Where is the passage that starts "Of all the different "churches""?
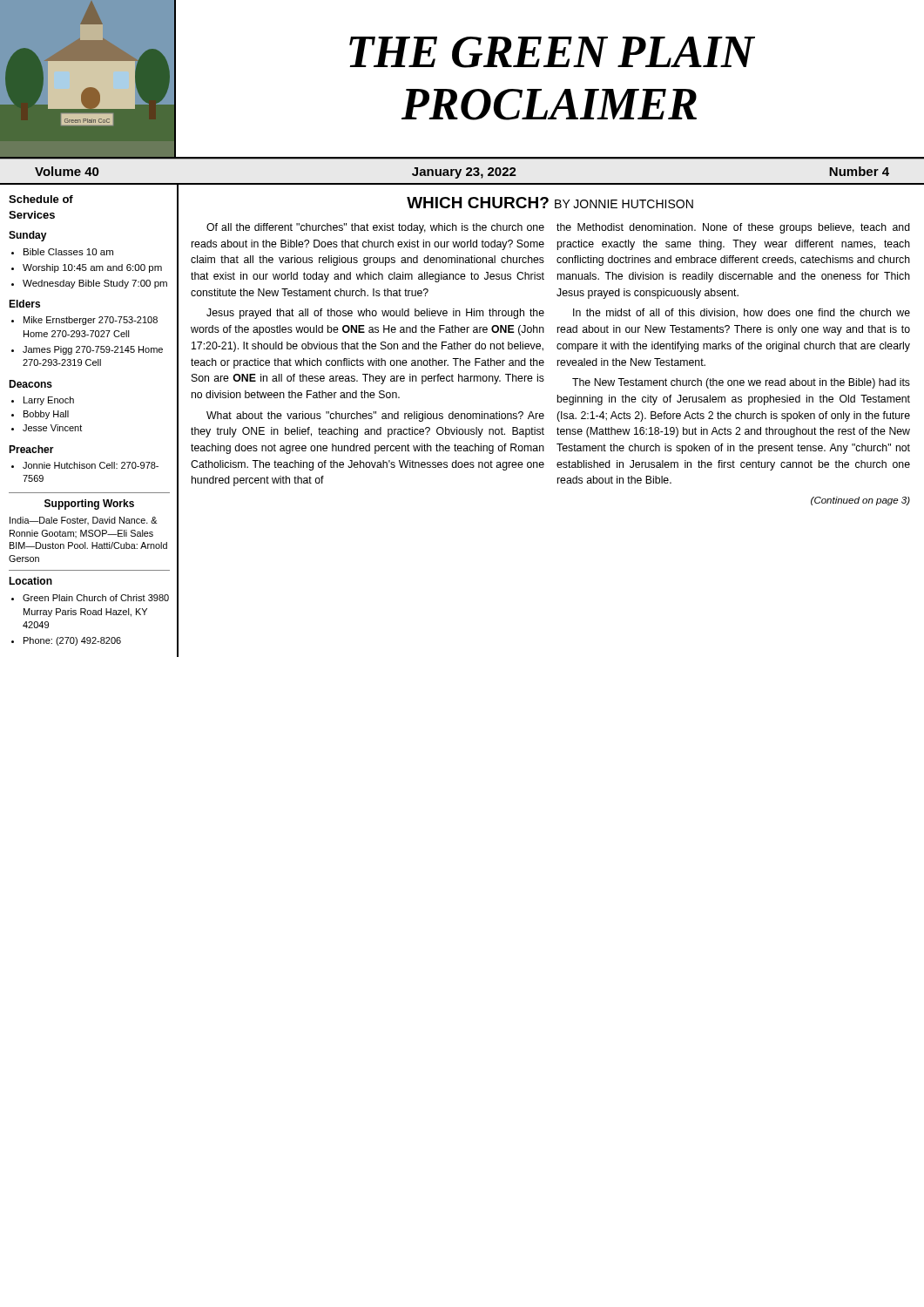The height and width of the screenshot is (1307, 924). click(x=368, y=354)
